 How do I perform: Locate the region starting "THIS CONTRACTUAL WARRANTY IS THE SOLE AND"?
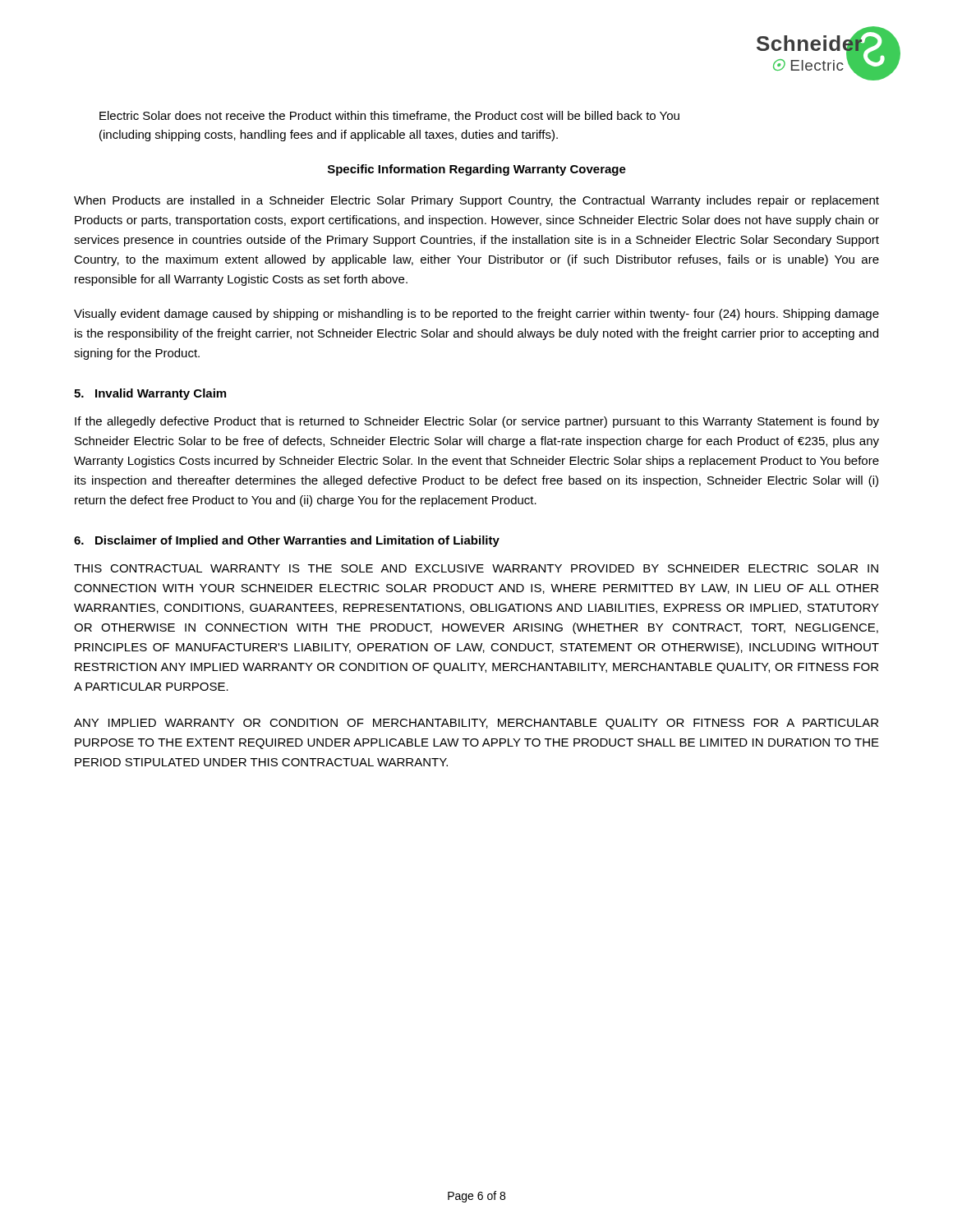pyautogui.click(x=476, y=627)
